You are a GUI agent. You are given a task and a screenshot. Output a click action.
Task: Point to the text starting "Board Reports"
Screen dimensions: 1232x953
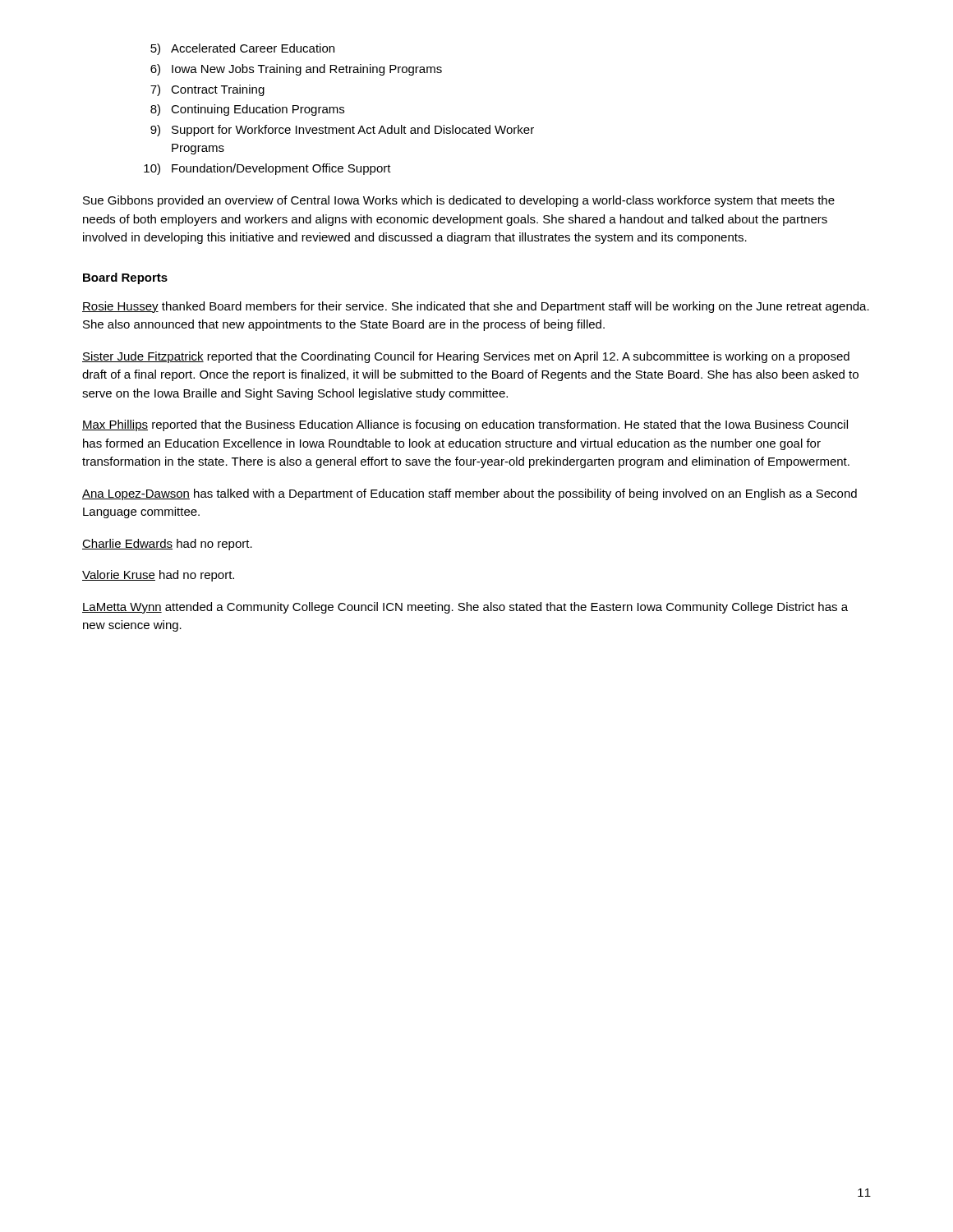[x=125, y=277]
